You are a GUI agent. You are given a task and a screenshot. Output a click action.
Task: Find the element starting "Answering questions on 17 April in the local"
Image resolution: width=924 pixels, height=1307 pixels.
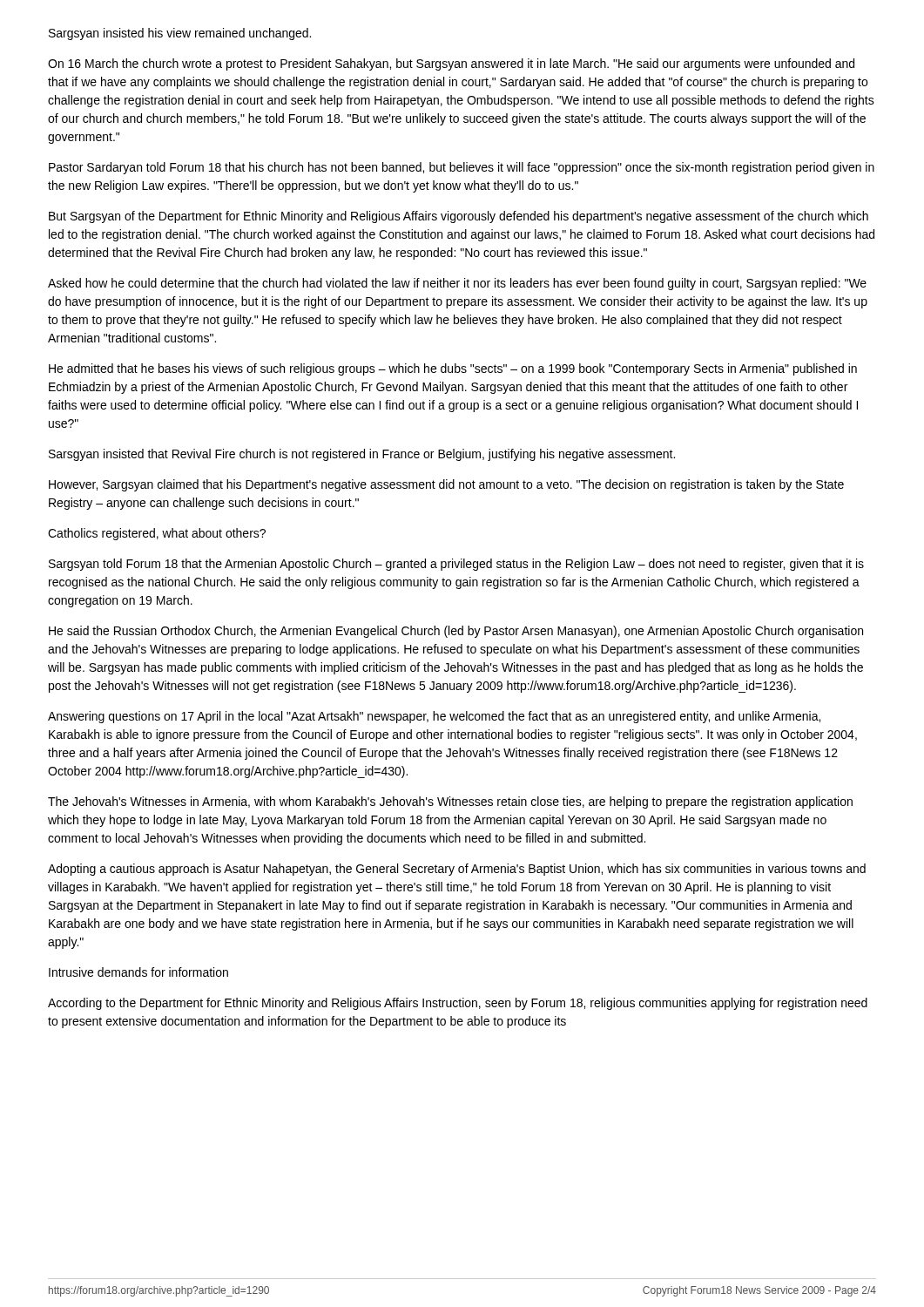pos(453,744)
